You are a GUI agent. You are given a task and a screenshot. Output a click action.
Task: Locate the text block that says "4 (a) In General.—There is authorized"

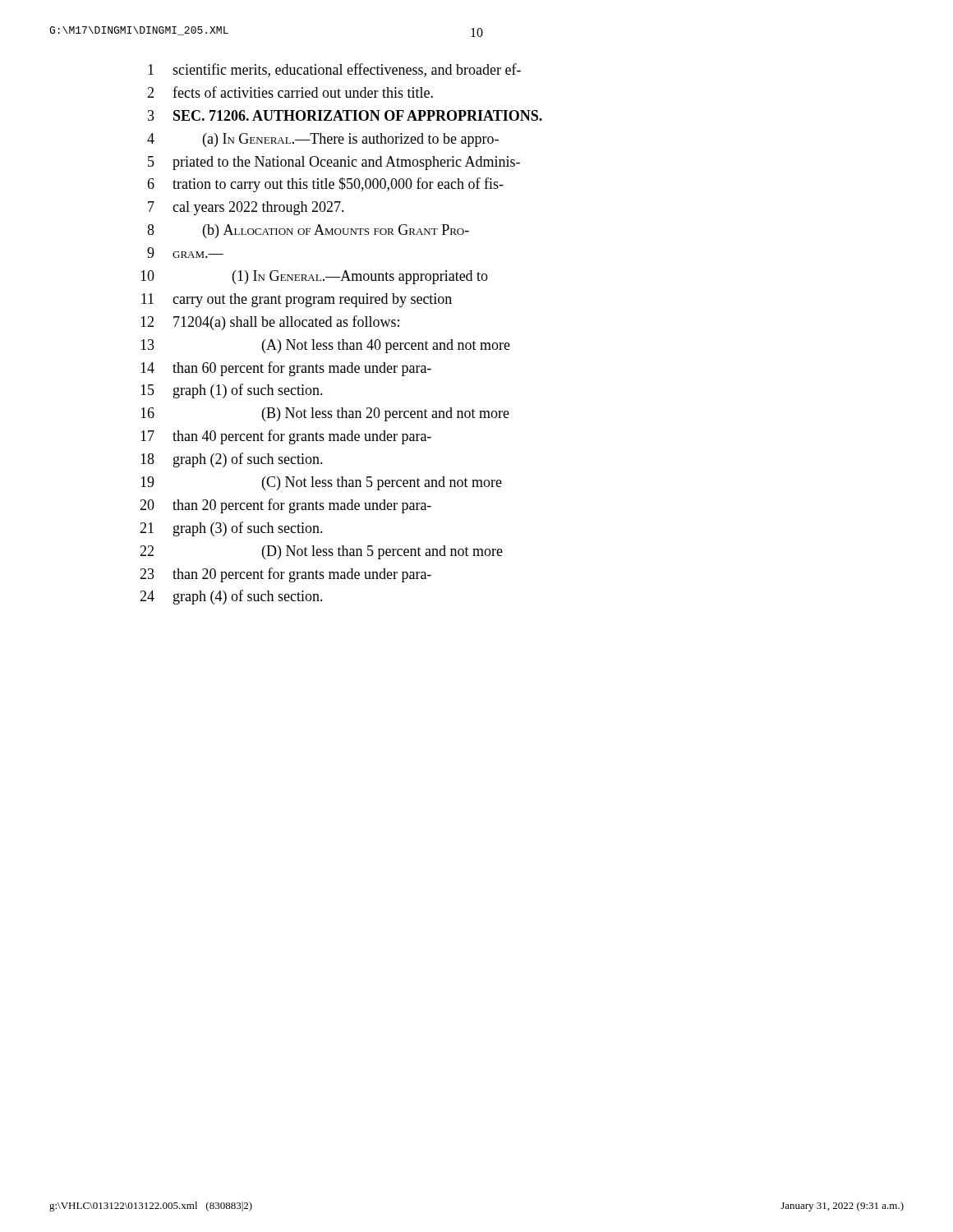click(501, 139)
